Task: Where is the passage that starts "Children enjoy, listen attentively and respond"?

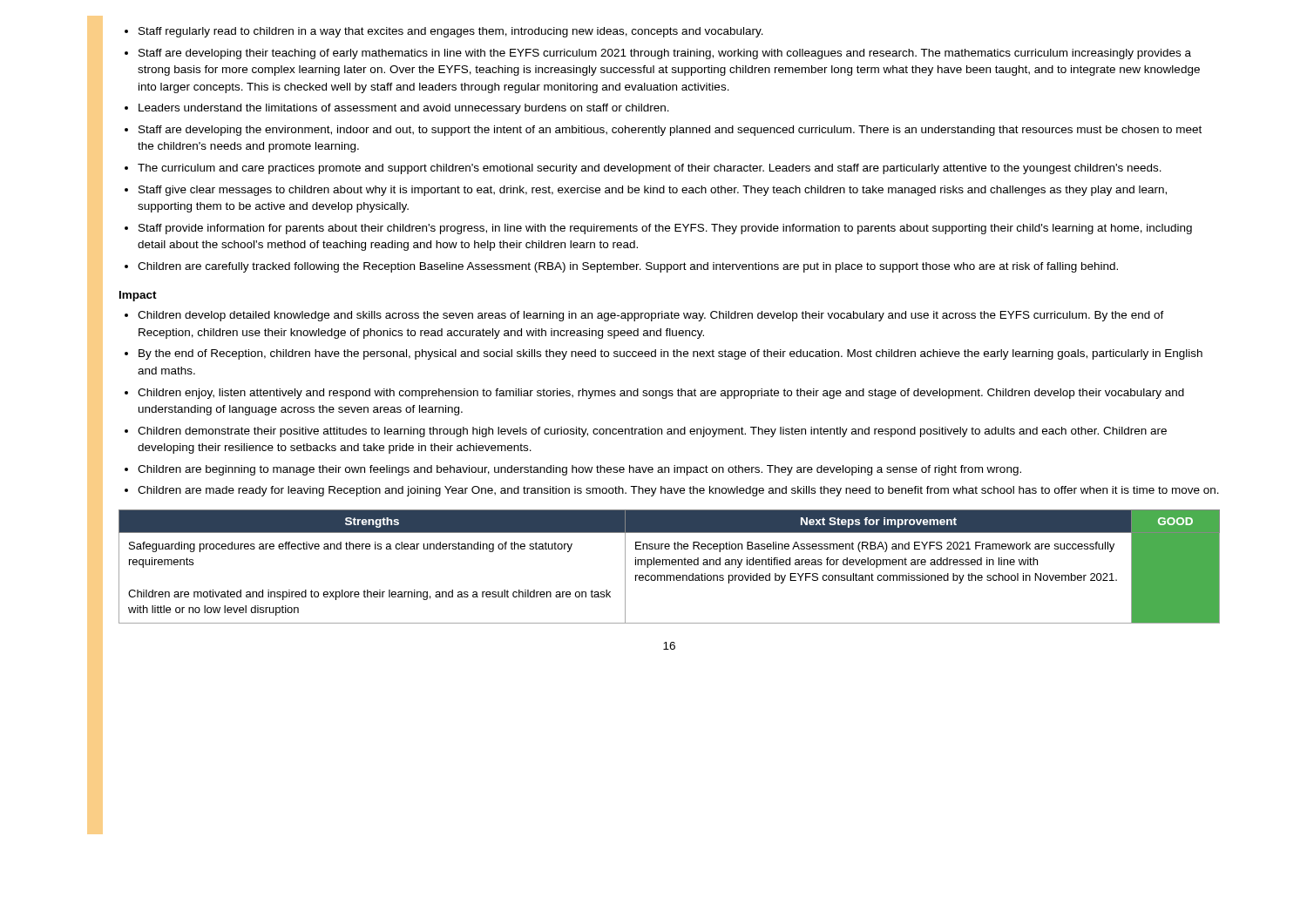Action: coord(679,401)
